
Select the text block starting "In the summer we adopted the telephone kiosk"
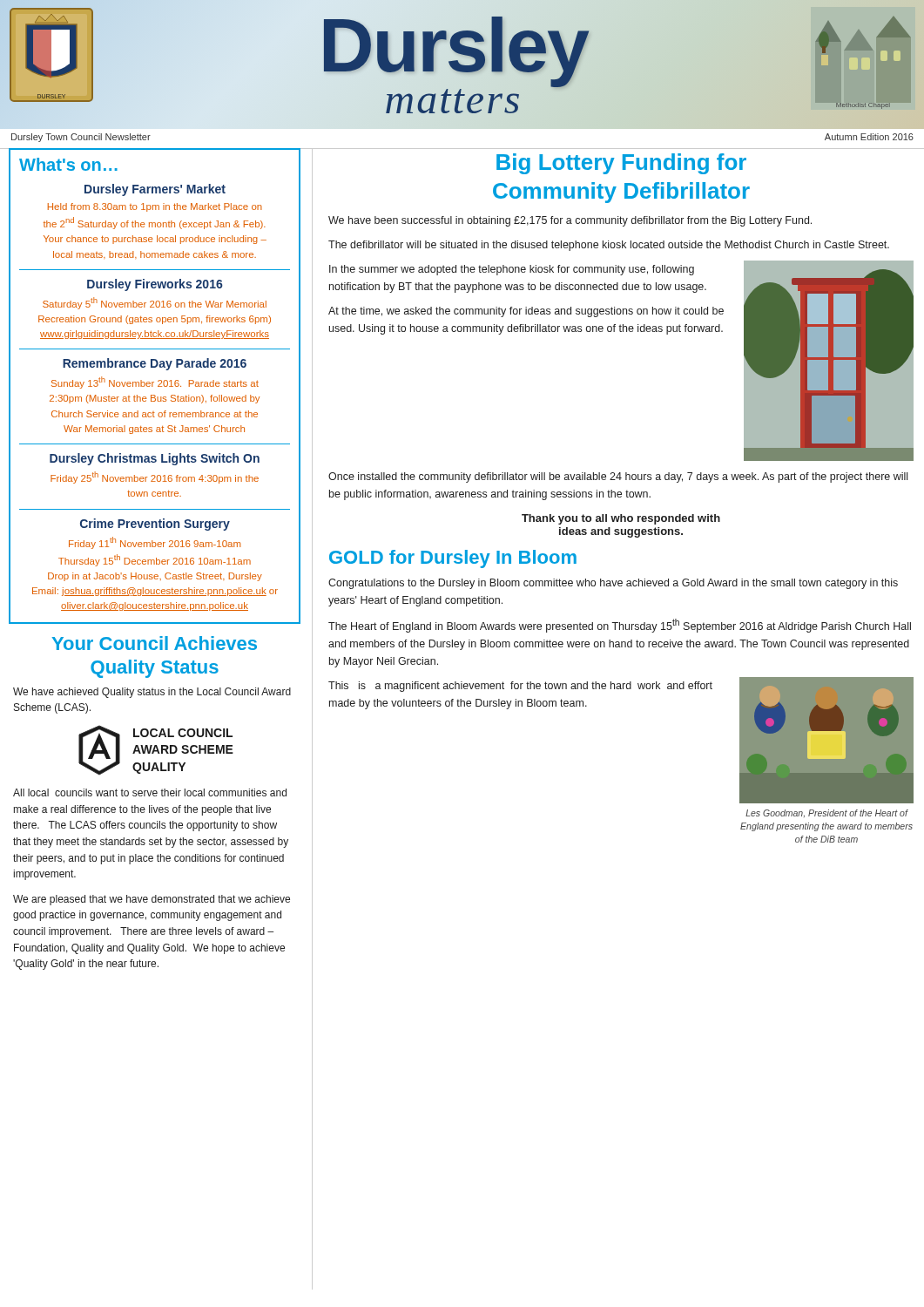point(518,278)
